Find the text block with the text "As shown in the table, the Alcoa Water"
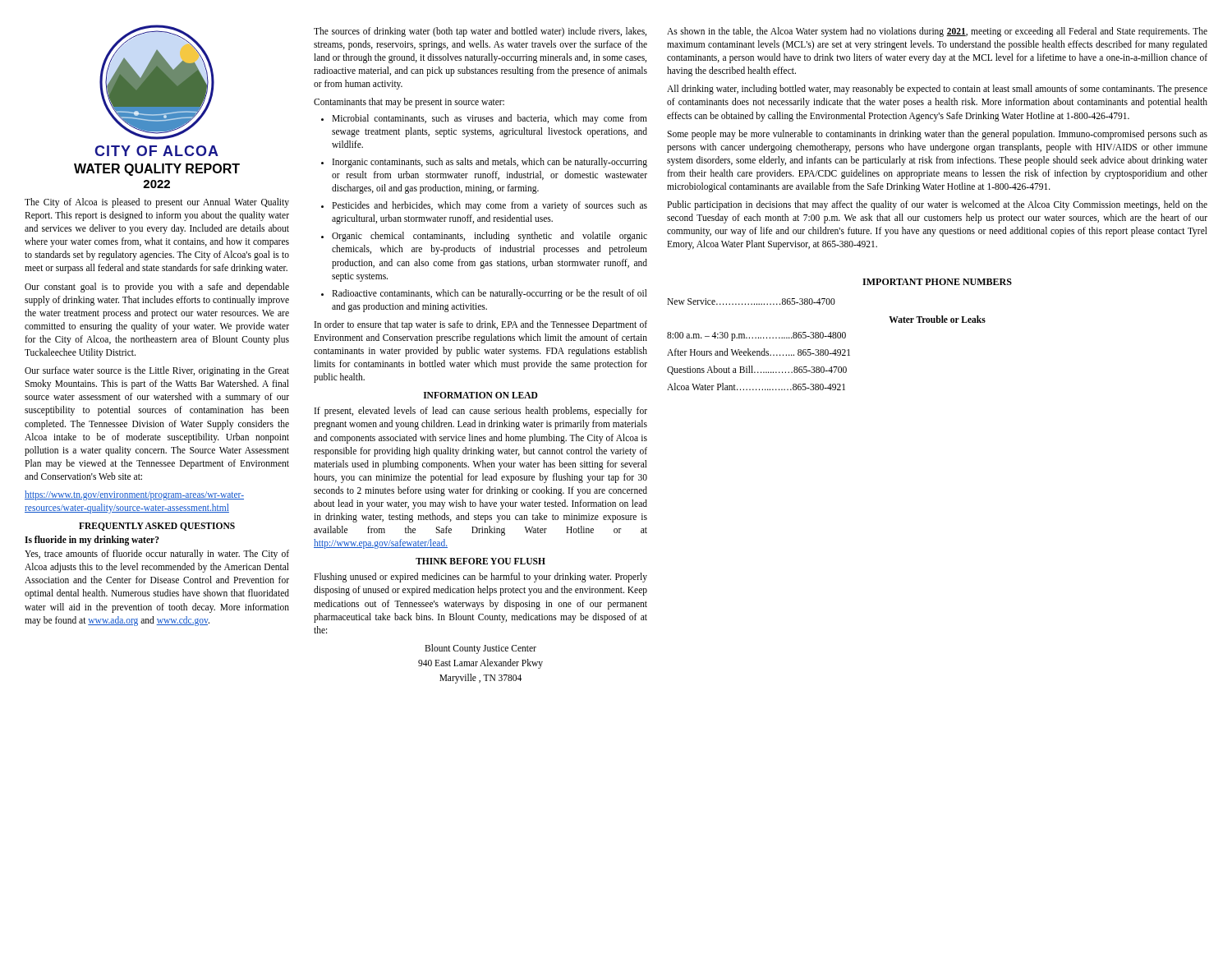 937,51
